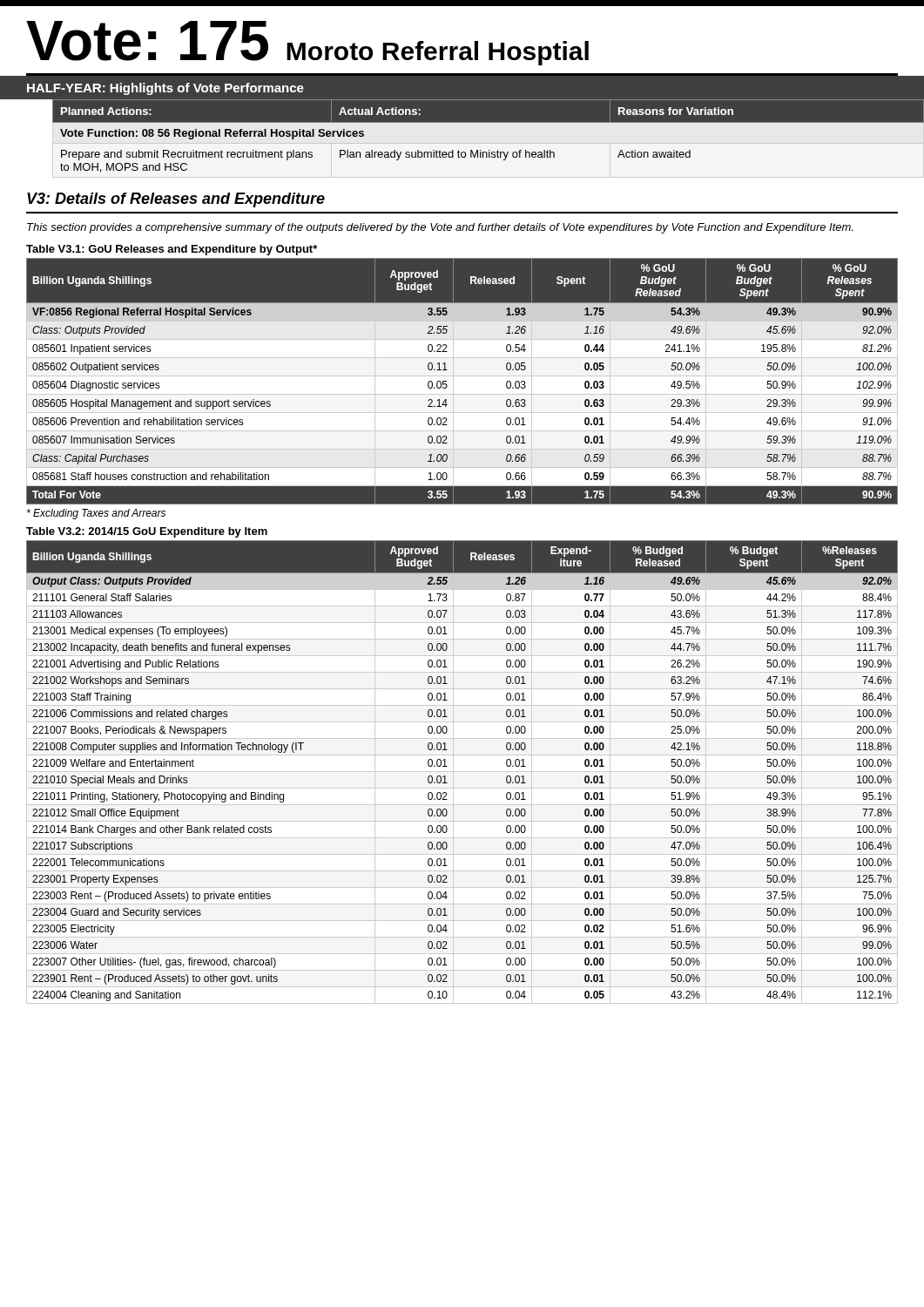Find the section header on this page that starts "HALF-YEAR: Highlights of"
This screenshot has height=1307, width=924.
165,88
